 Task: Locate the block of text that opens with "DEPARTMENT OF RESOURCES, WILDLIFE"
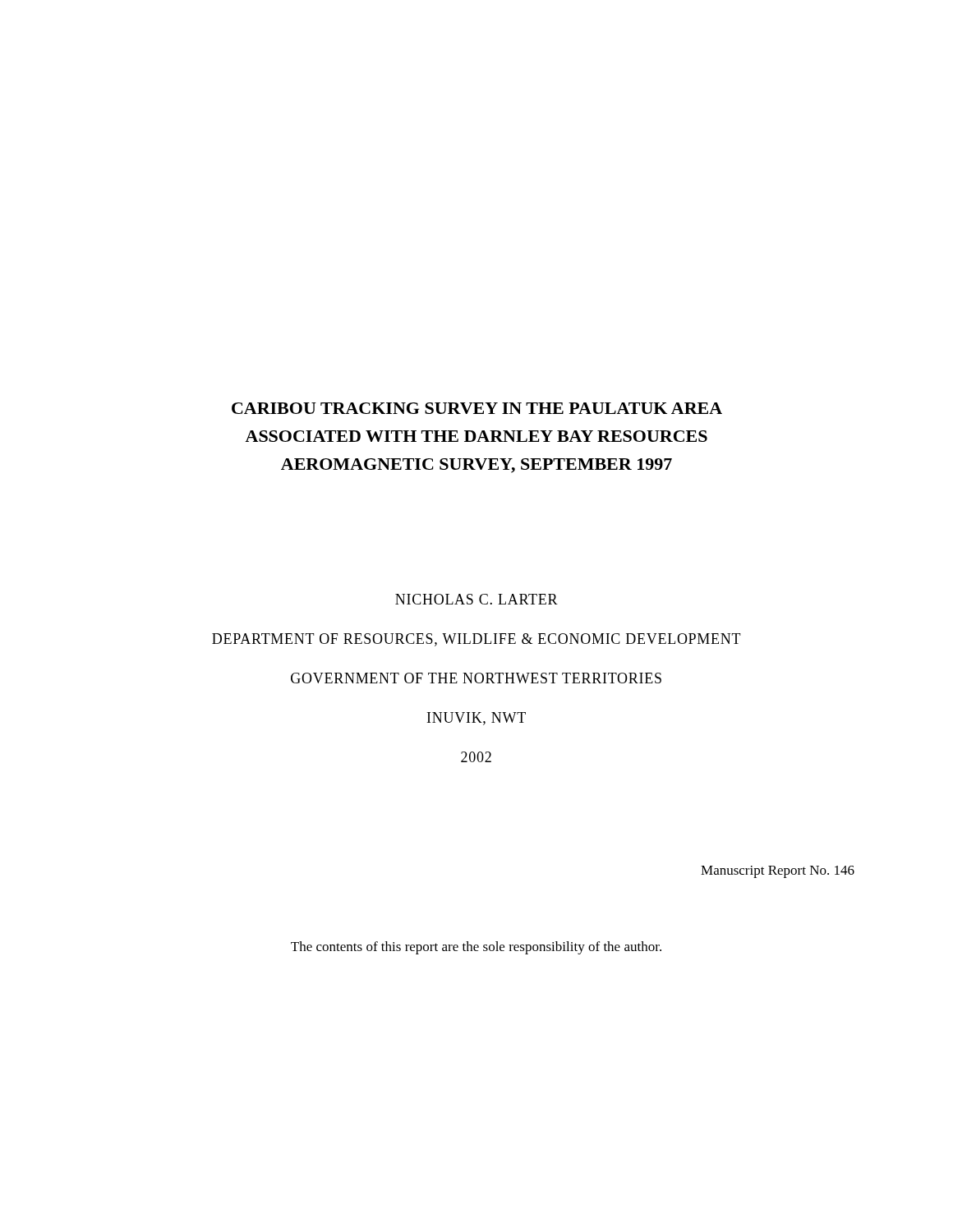476,639
